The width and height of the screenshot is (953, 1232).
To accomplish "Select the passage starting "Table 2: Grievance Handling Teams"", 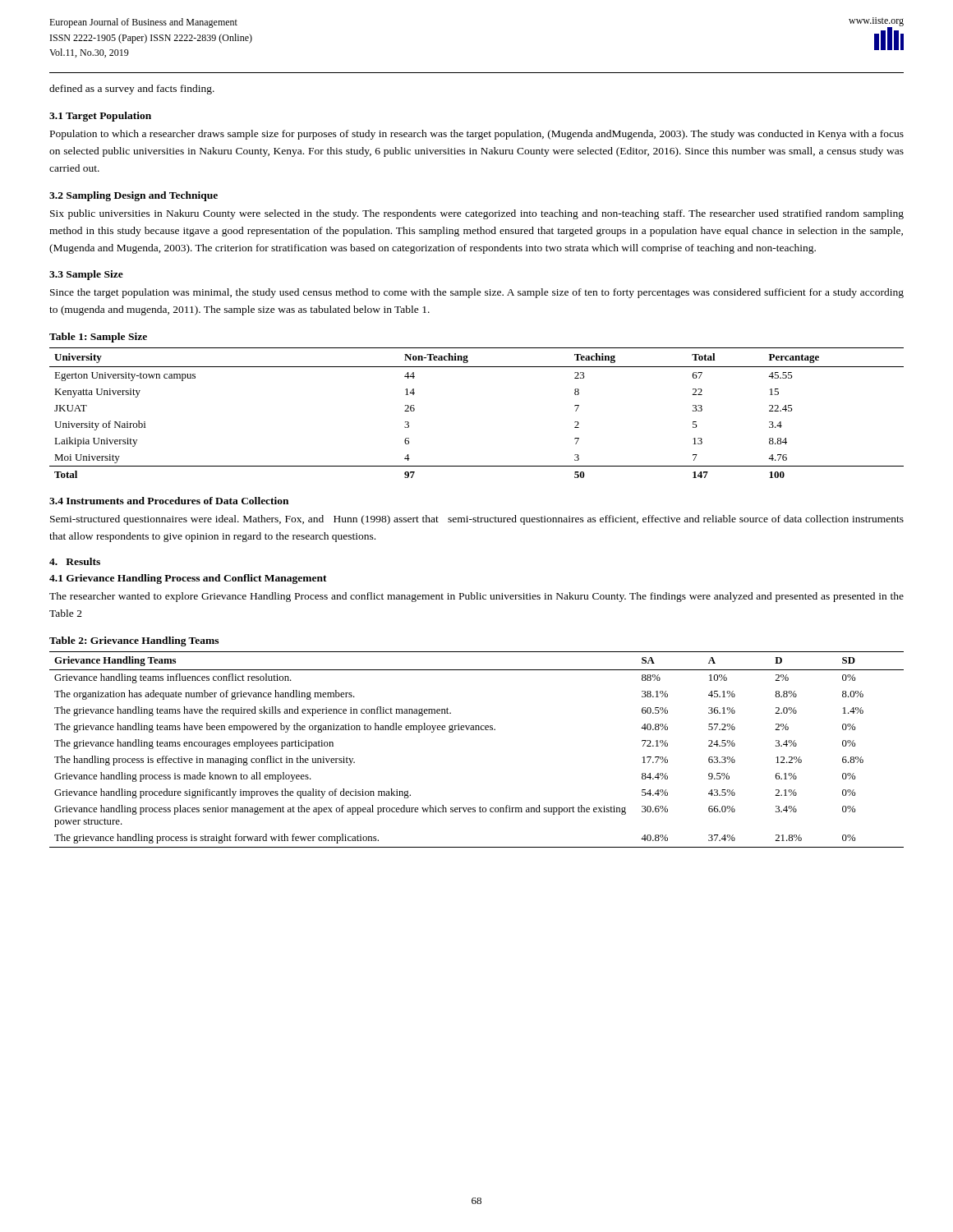I will (134, 640).
